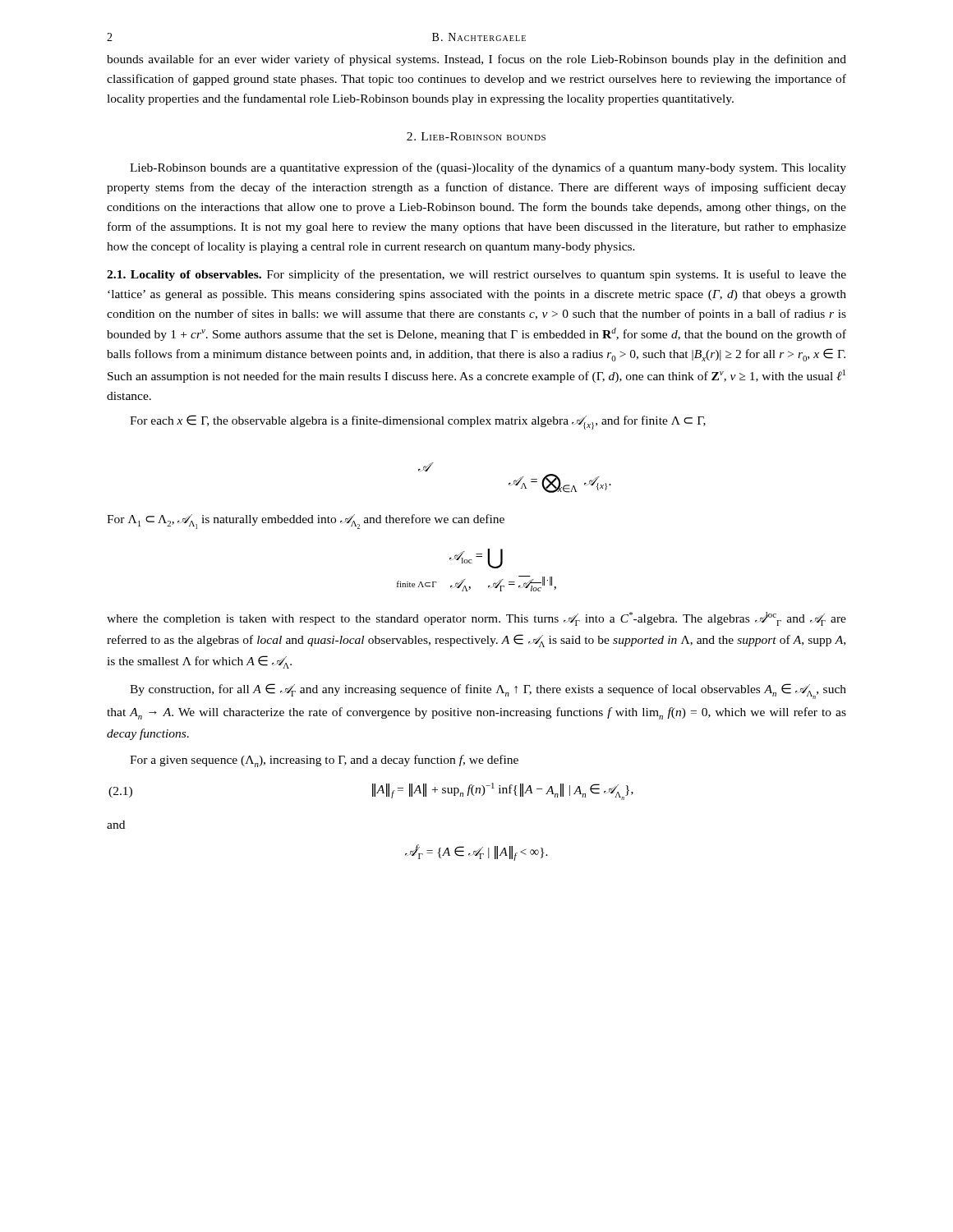Viewport: 953px width, 1232px height.
Task: Point to the text block starting "(2.1) ‖A‖f = ‖A‖ + supn f(n)−1"
Action: 476,791
